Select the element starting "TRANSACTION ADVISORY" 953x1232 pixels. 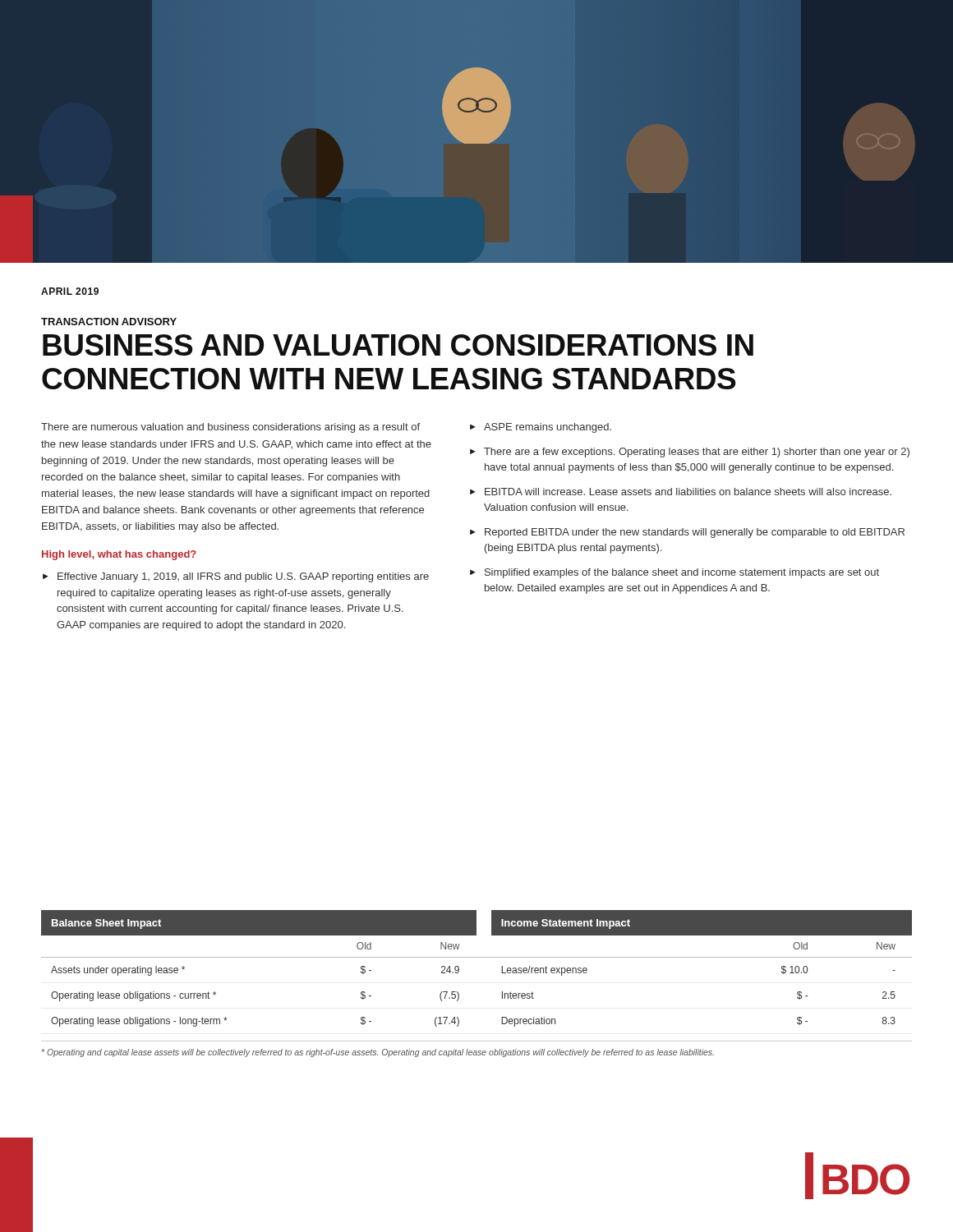pyautogui.click(x=109, y=322)
